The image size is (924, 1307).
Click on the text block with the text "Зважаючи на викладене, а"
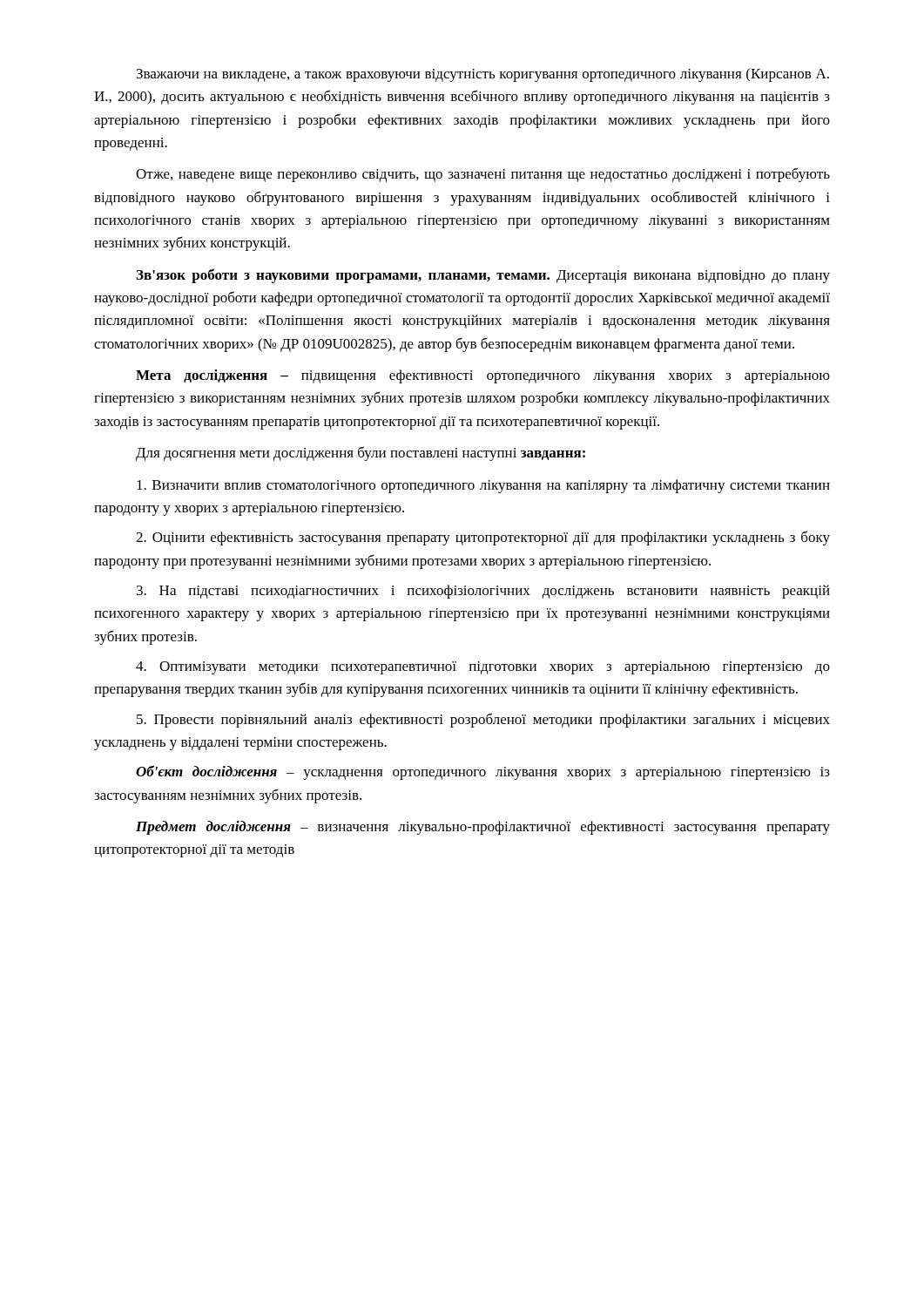tap(462, 108)
